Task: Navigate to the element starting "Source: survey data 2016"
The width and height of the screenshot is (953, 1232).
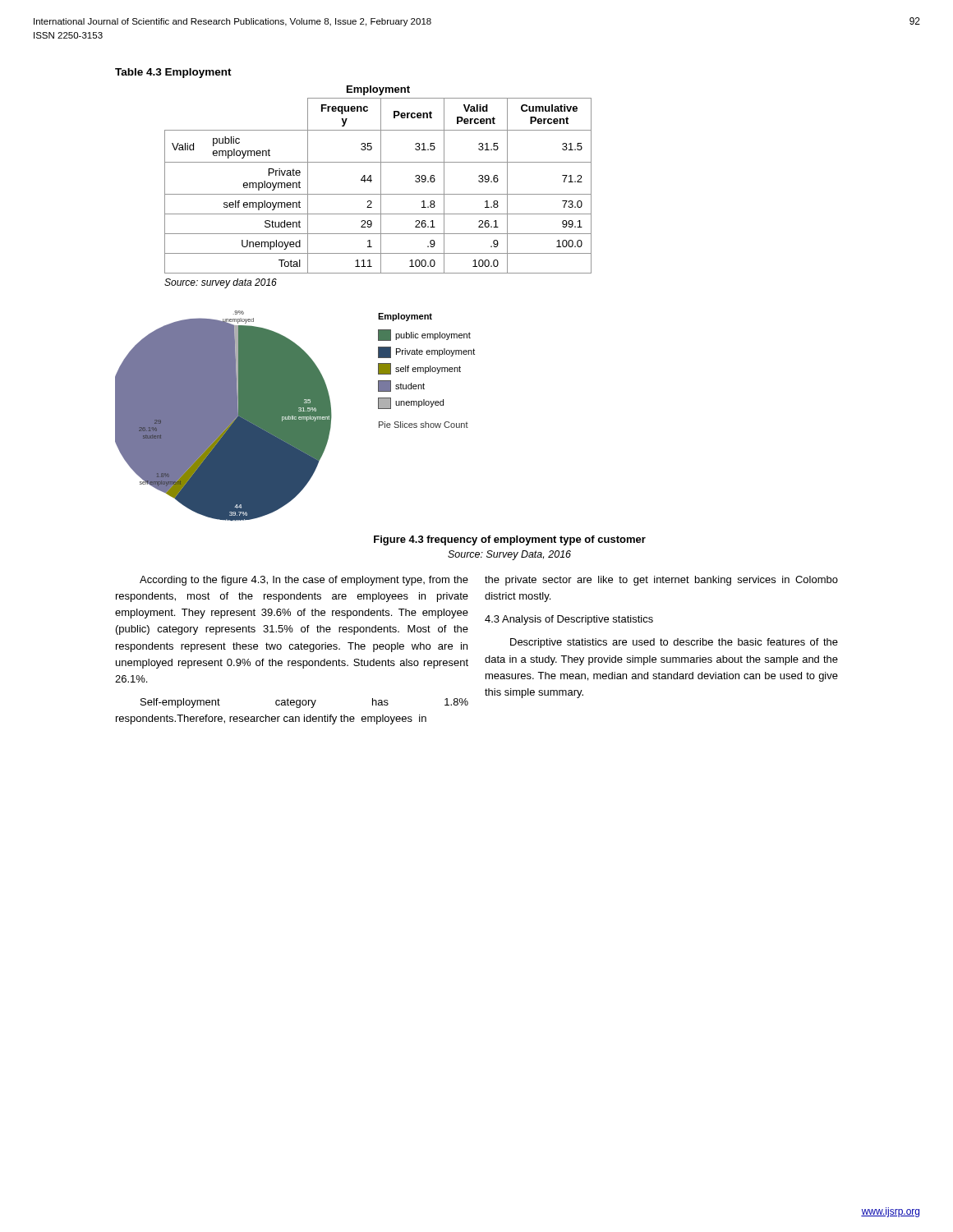Action: (220, 283)
